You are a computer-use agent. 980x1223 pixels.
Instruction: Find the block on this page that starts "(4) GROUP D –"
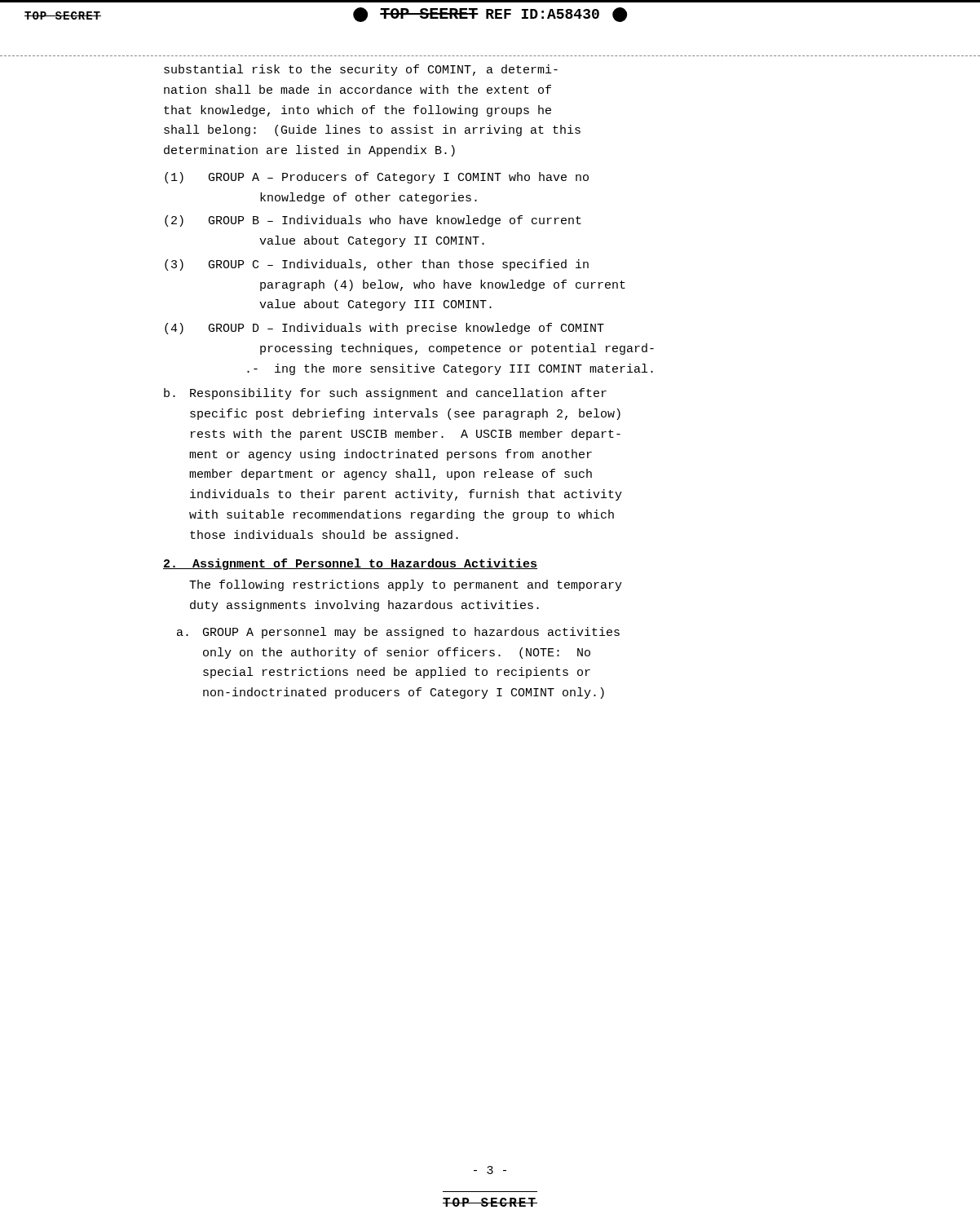point(551,350)
